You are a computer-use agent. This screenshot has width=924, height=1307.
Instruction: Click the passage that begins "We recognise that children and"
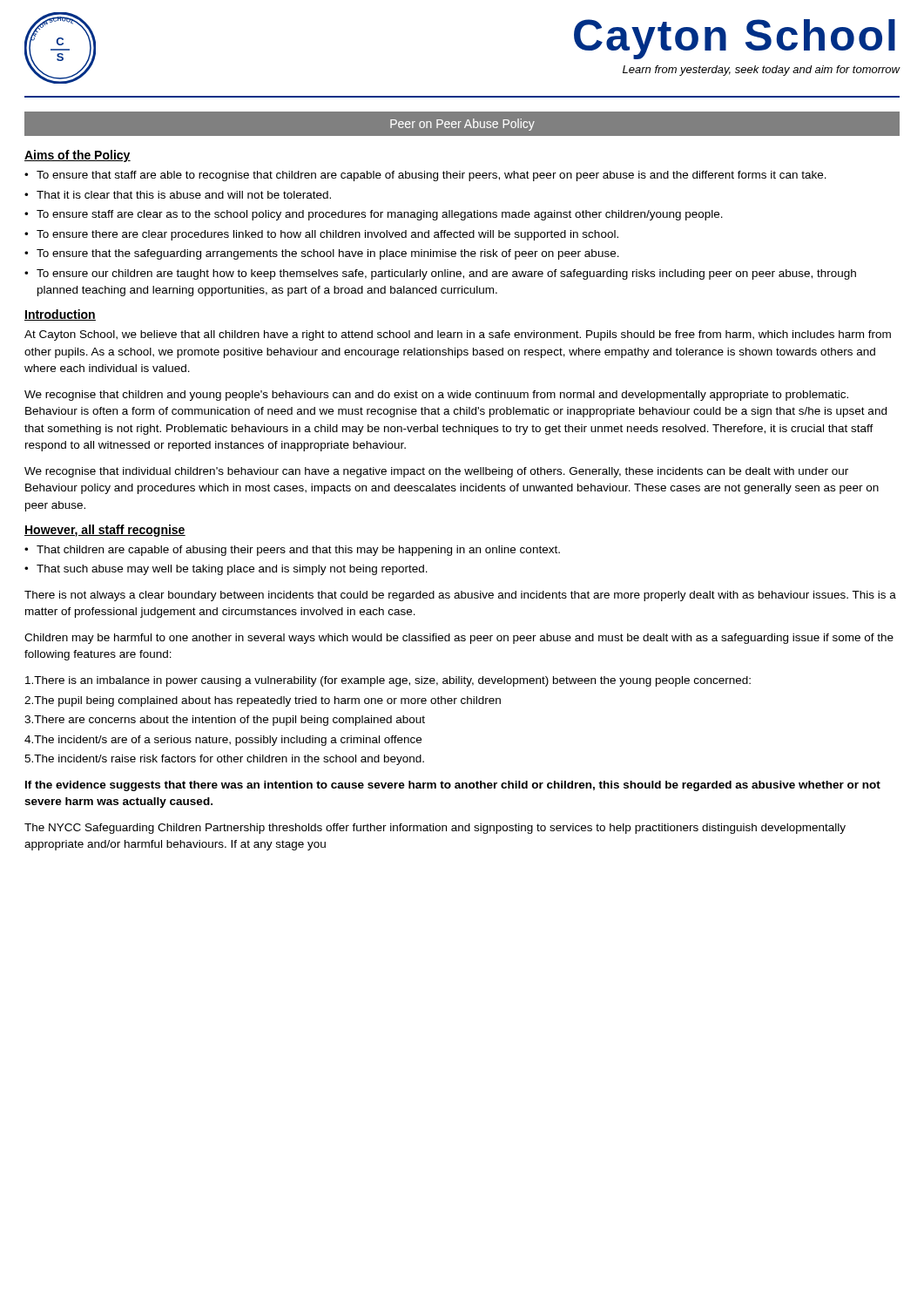click(456, 419)
